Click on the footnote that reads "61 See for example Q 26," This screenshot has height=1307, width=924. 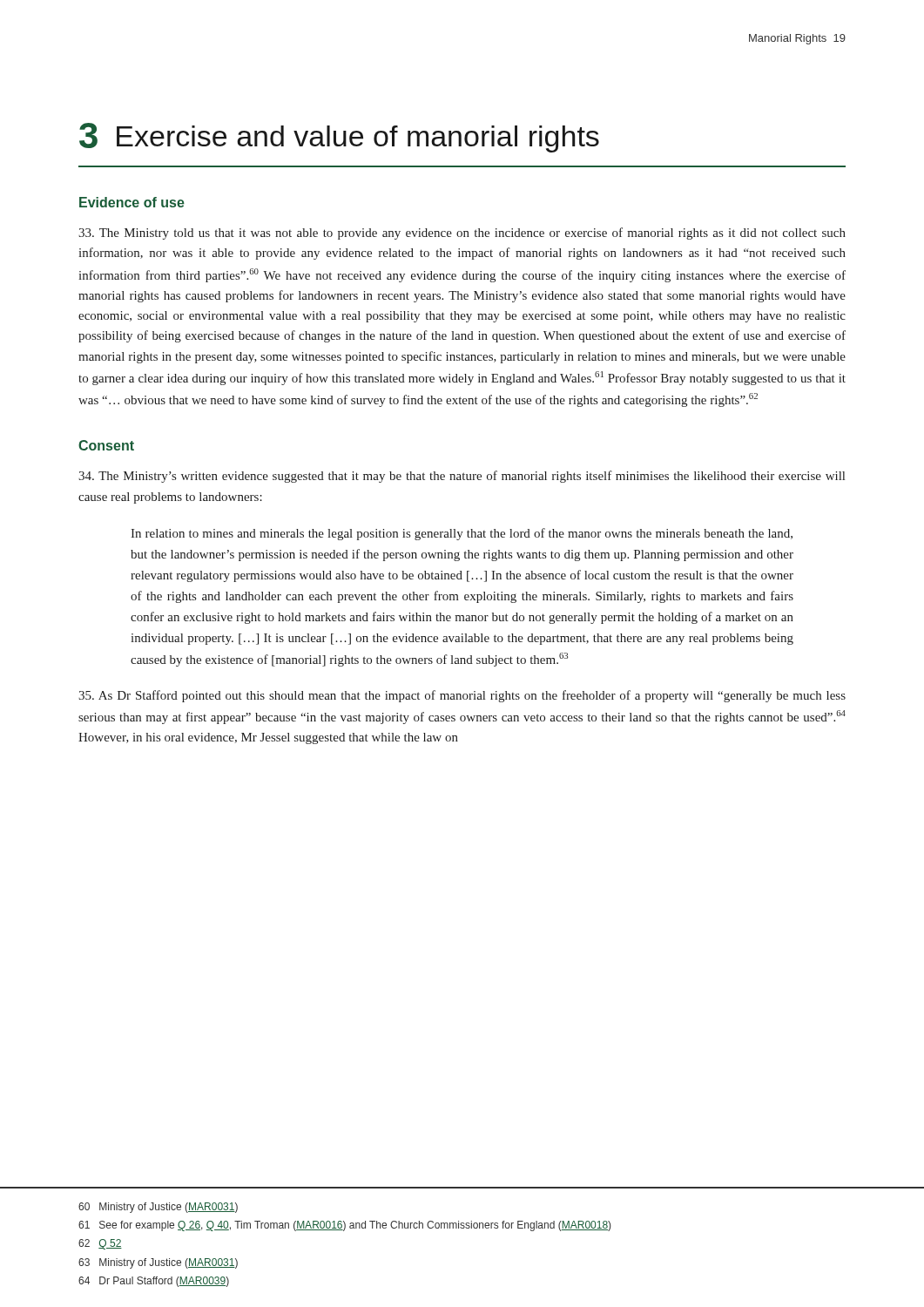pos(345,1225)
